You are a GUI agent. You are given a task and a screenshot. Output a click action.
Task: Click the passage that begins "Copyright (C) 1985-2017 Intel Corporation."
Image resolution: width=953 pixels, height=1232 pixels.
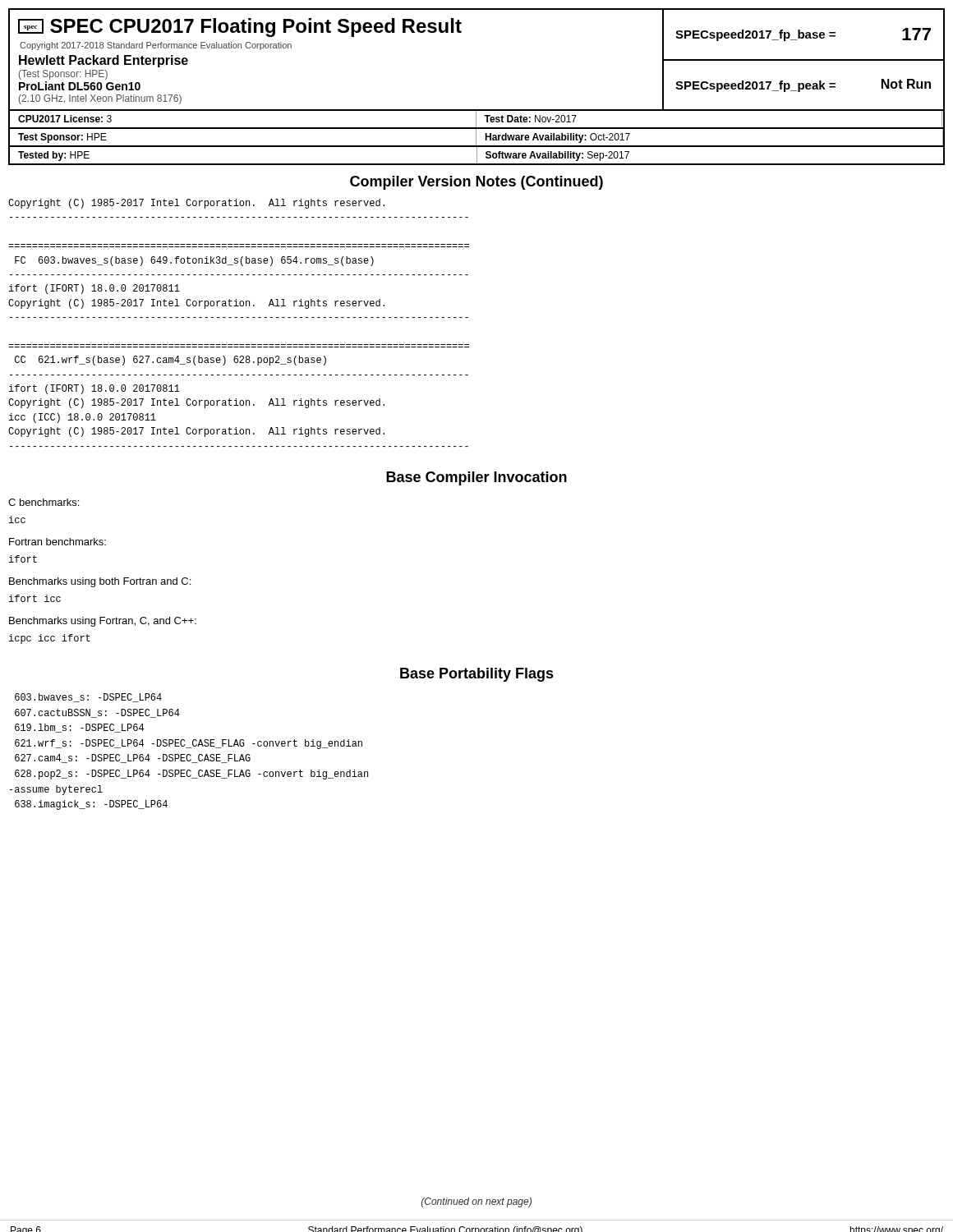tap(239, 325)
